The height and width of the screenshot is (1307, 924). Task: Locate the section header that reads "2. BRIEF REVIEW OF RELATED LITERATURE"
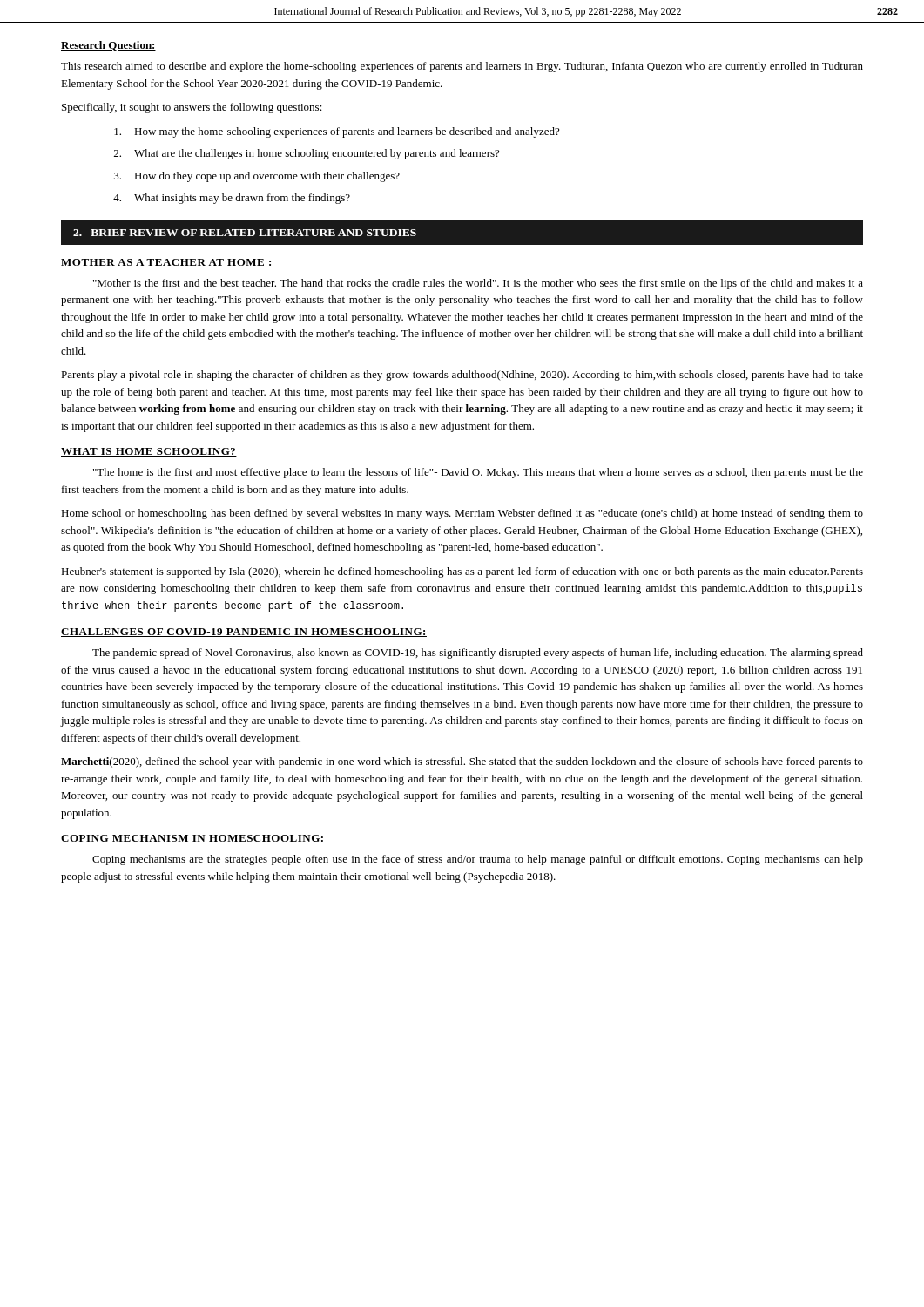coord(245,232)
